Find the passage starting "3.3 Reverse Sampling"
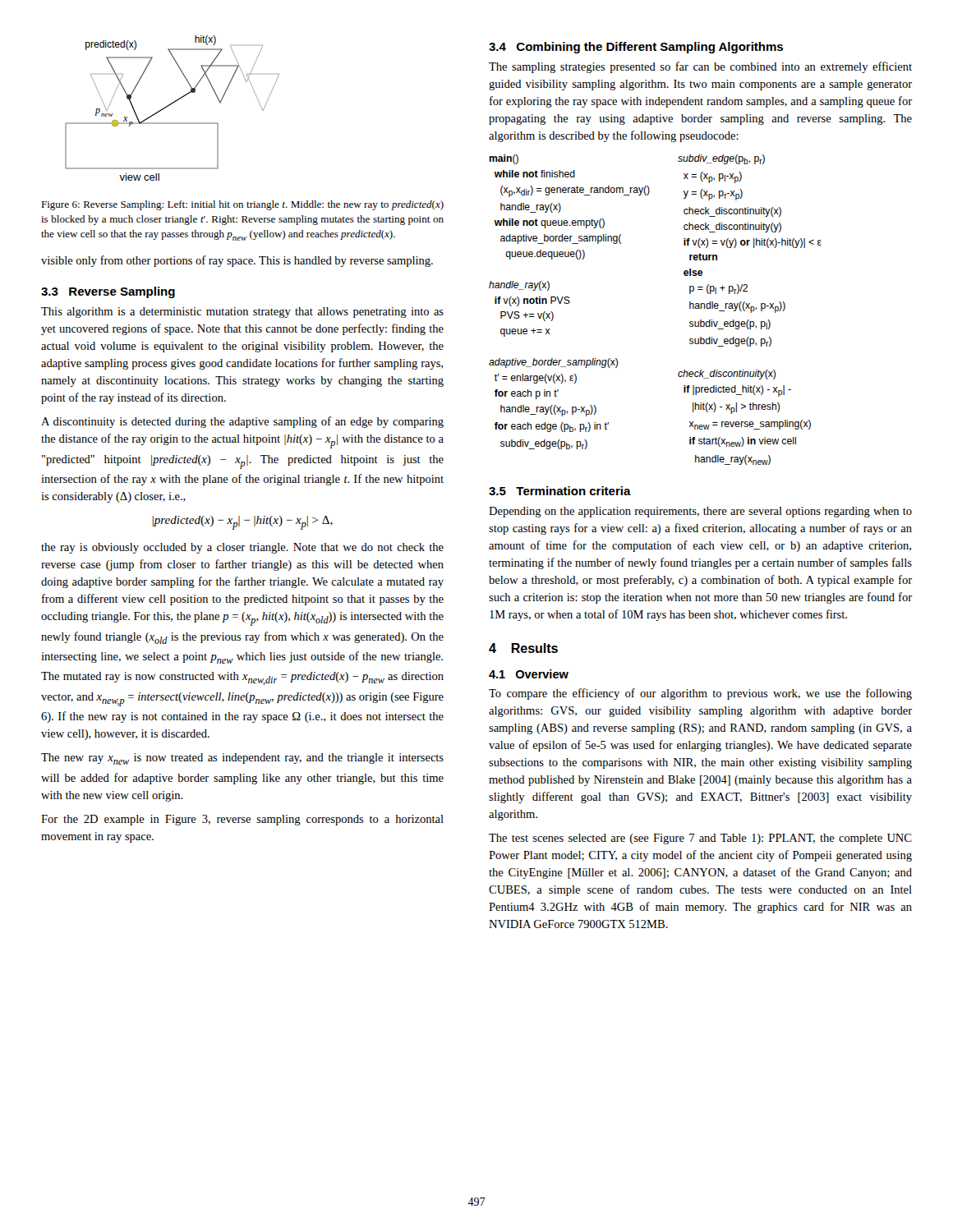 tap(108, 291)
